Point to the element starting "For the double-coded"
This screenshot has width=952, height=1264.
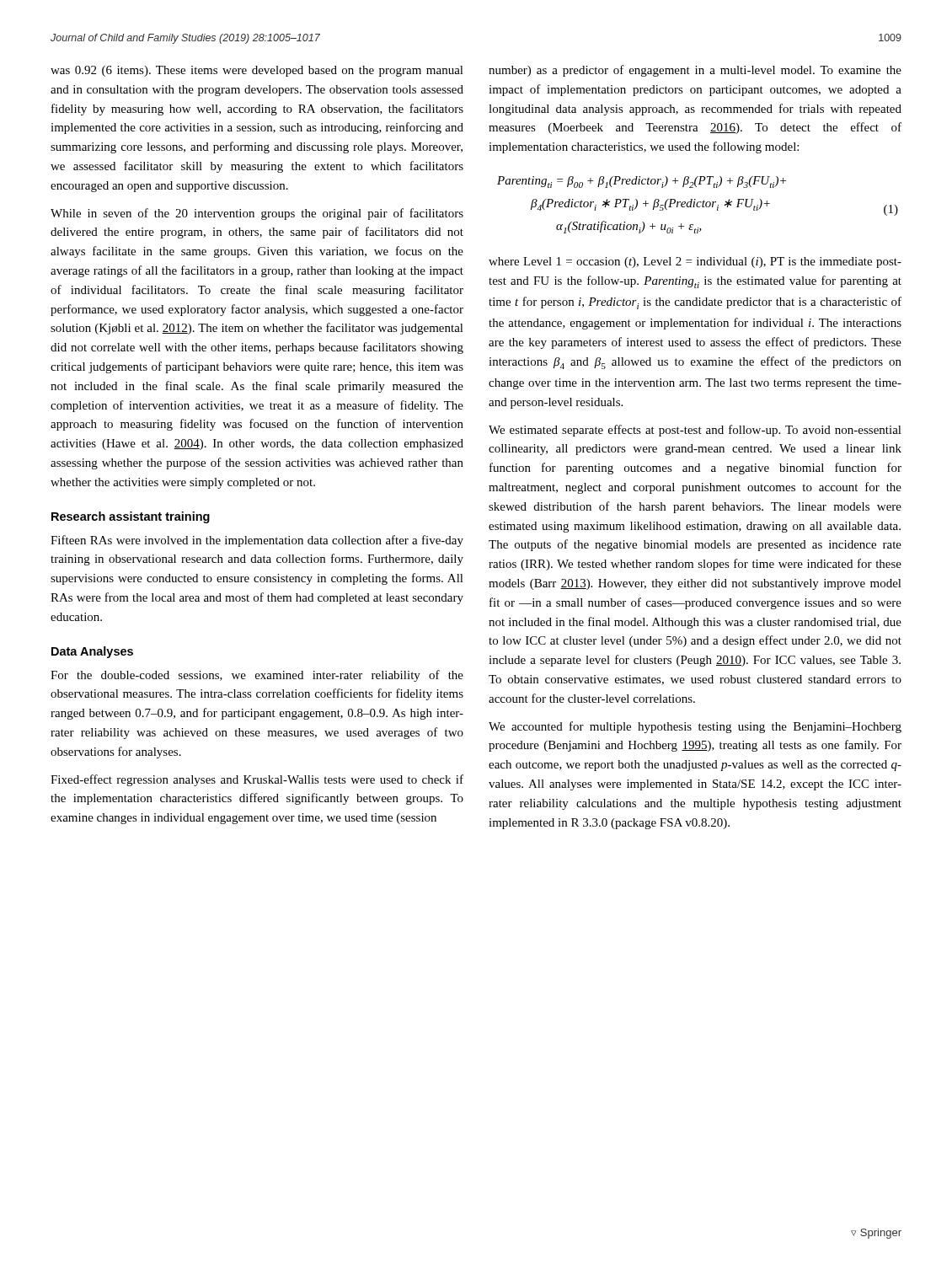257,746
